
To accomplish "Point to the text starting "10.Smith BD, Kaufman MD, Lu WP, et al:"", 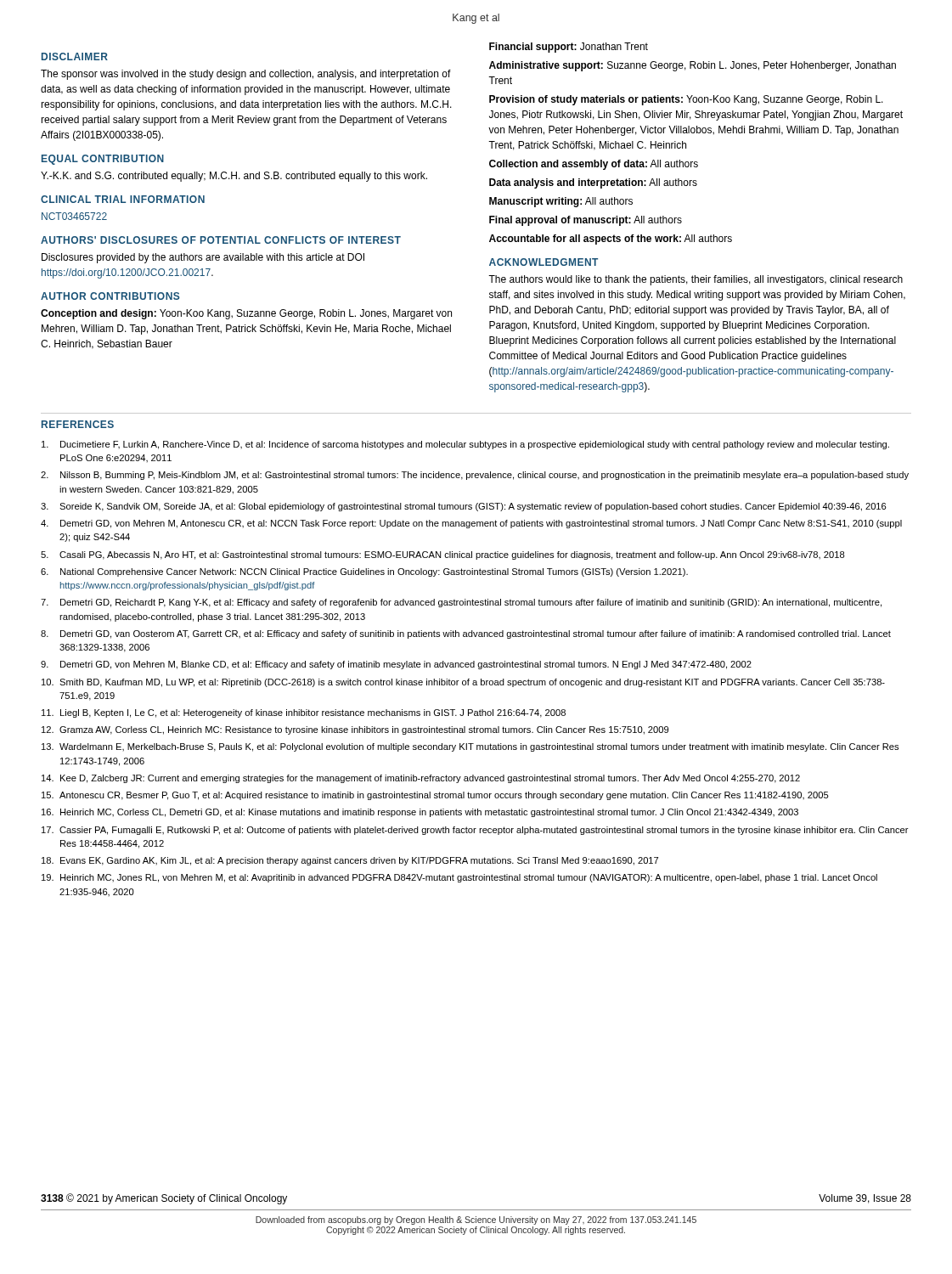I will (x=476, y=689).
